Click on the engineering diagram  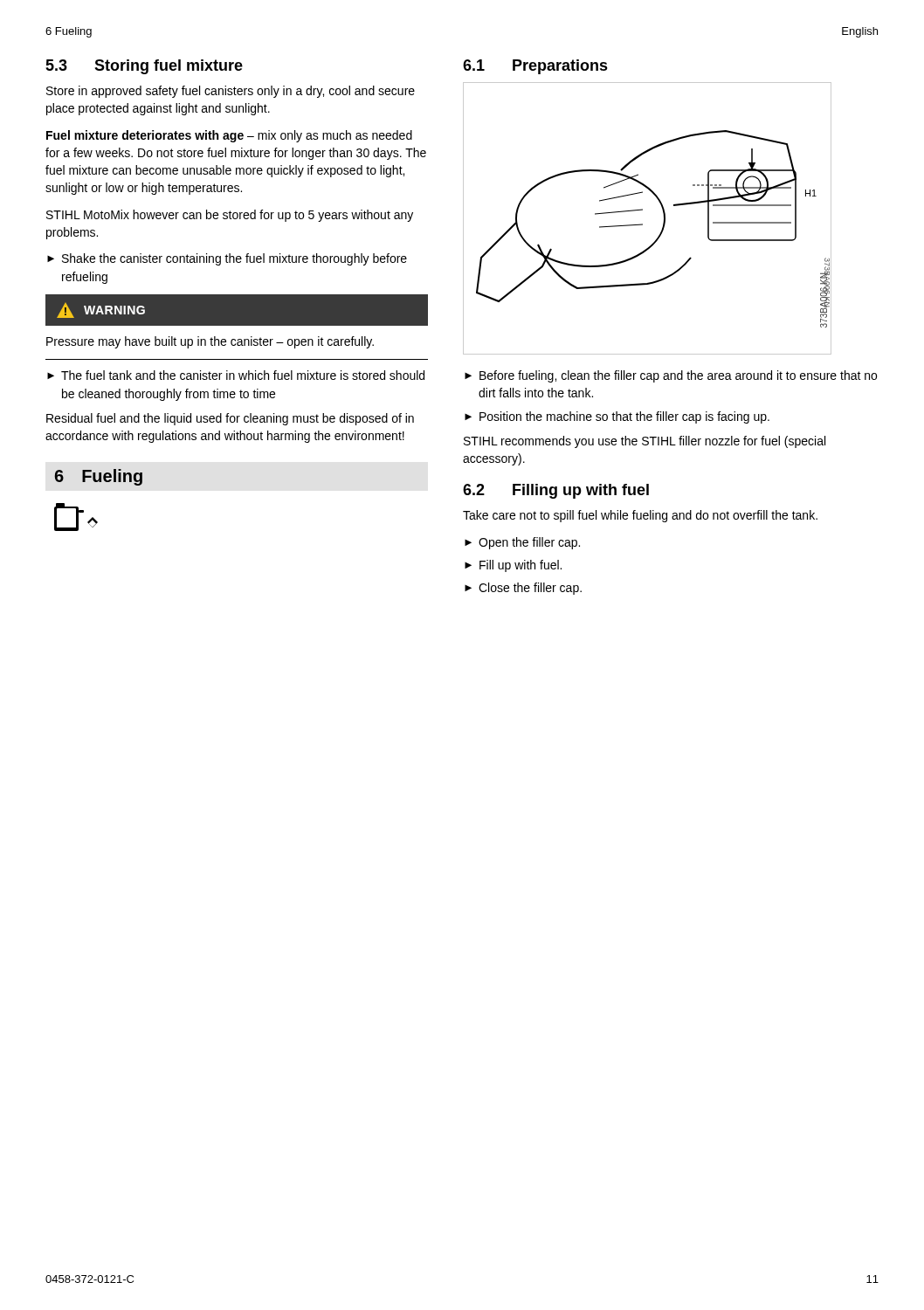pyautogui.click(x=647, y=218)
